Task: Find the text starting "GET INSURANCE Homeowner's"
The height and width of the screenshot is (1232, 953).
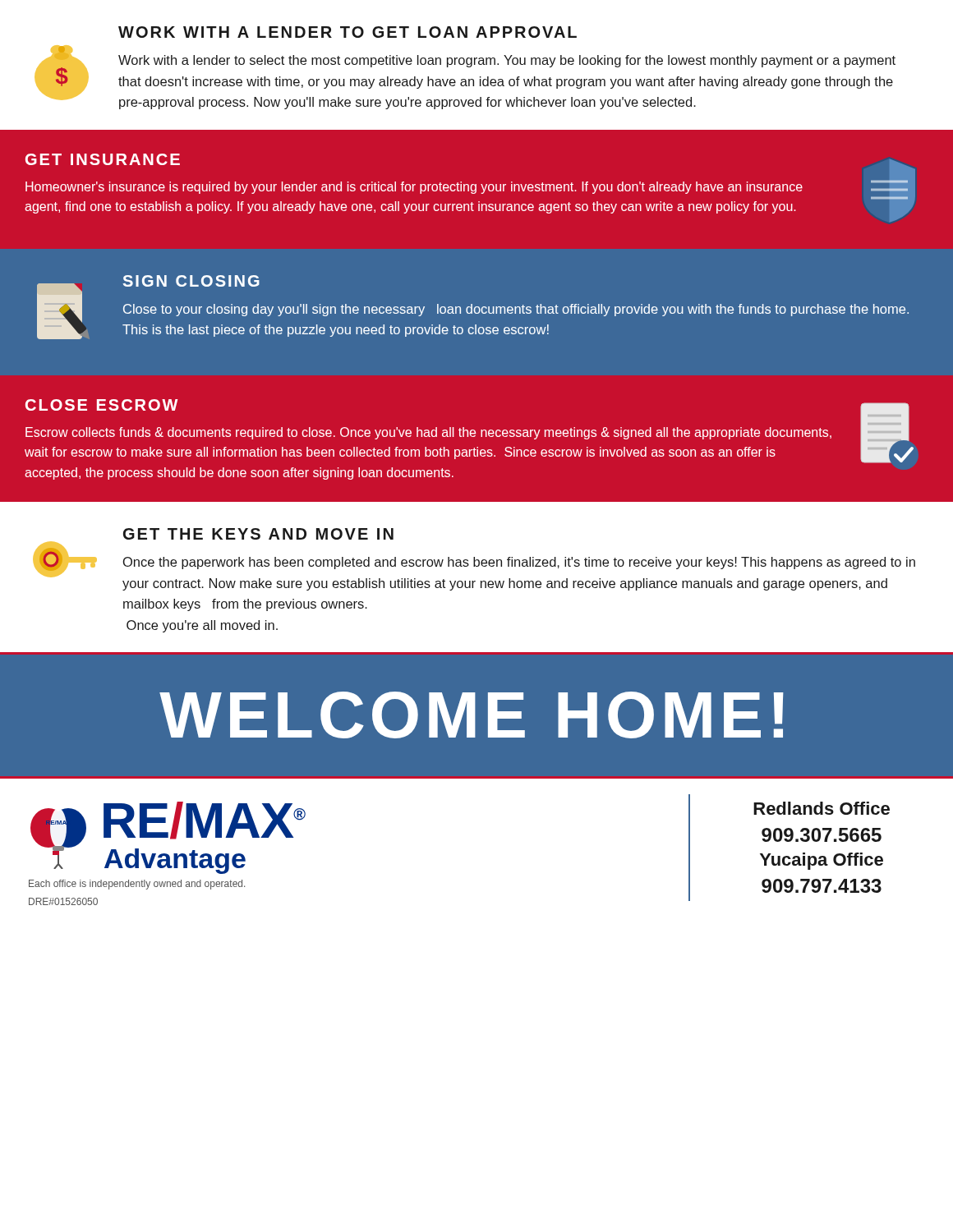Action: tap(476, 190)
